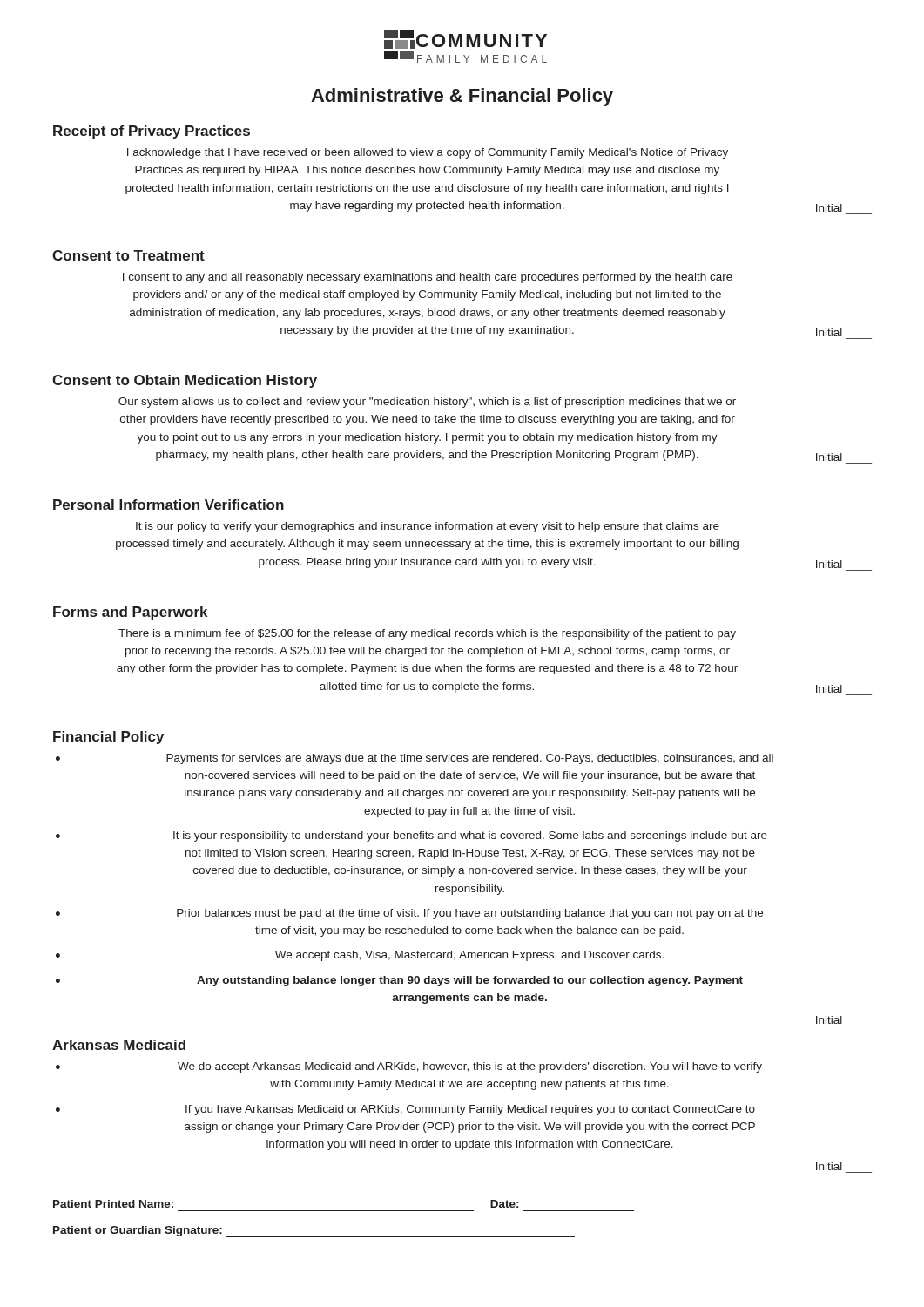Click the passage that begins "• It is your responsibility to understand"
Image resolution: width=924 pixels, height=1307 pixels.
tap(462, 862)
